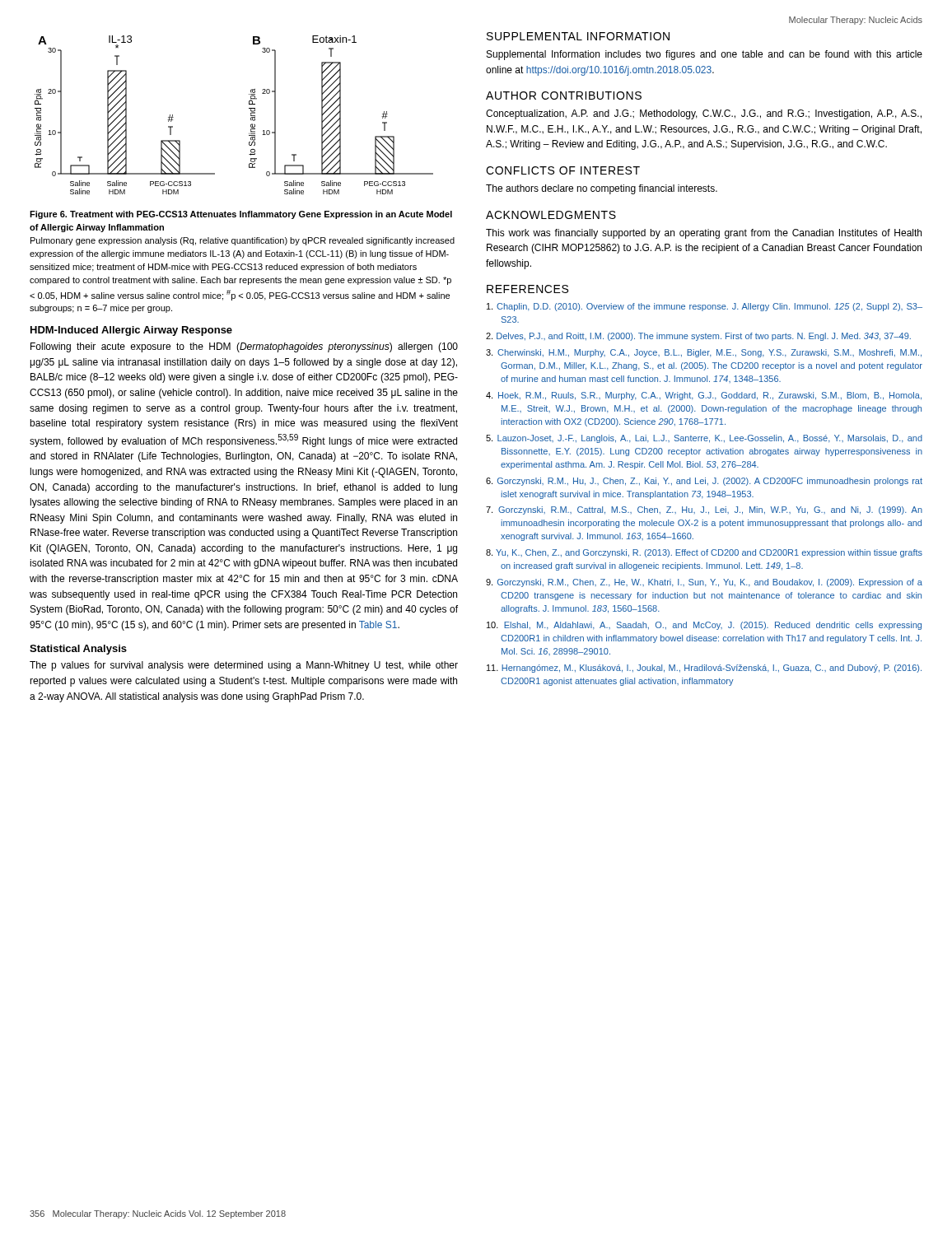Image resolution: width=952 pixels, height=1235 pixels.
Task: Click the passage that begins "4. Hoek, R.M., Ruuls, S.R., Murphy, C.A.,"
Action: pyautogui.click(x=704, y=408)
